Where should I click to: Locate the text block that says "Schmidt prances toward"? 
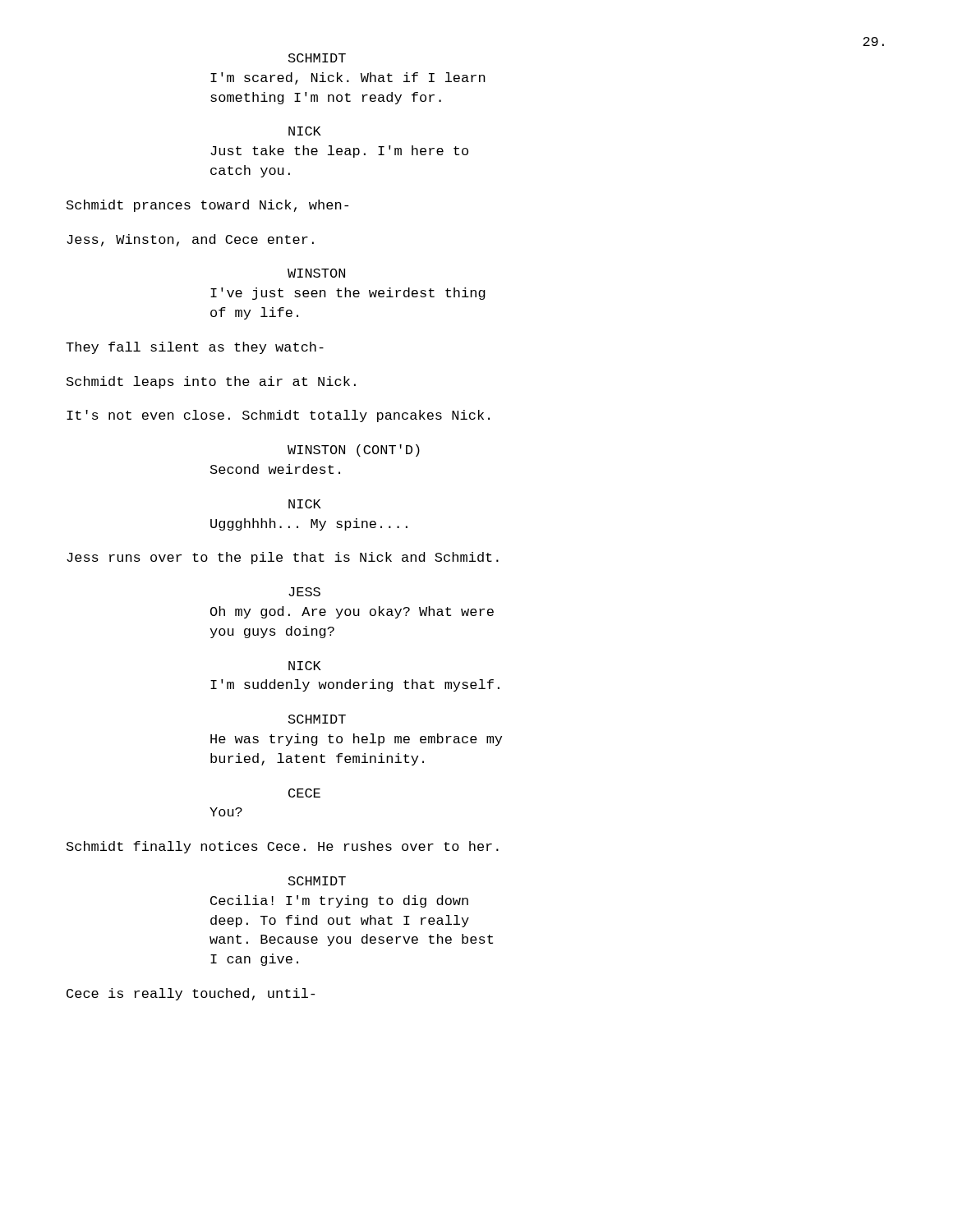[x=208, y=206]
